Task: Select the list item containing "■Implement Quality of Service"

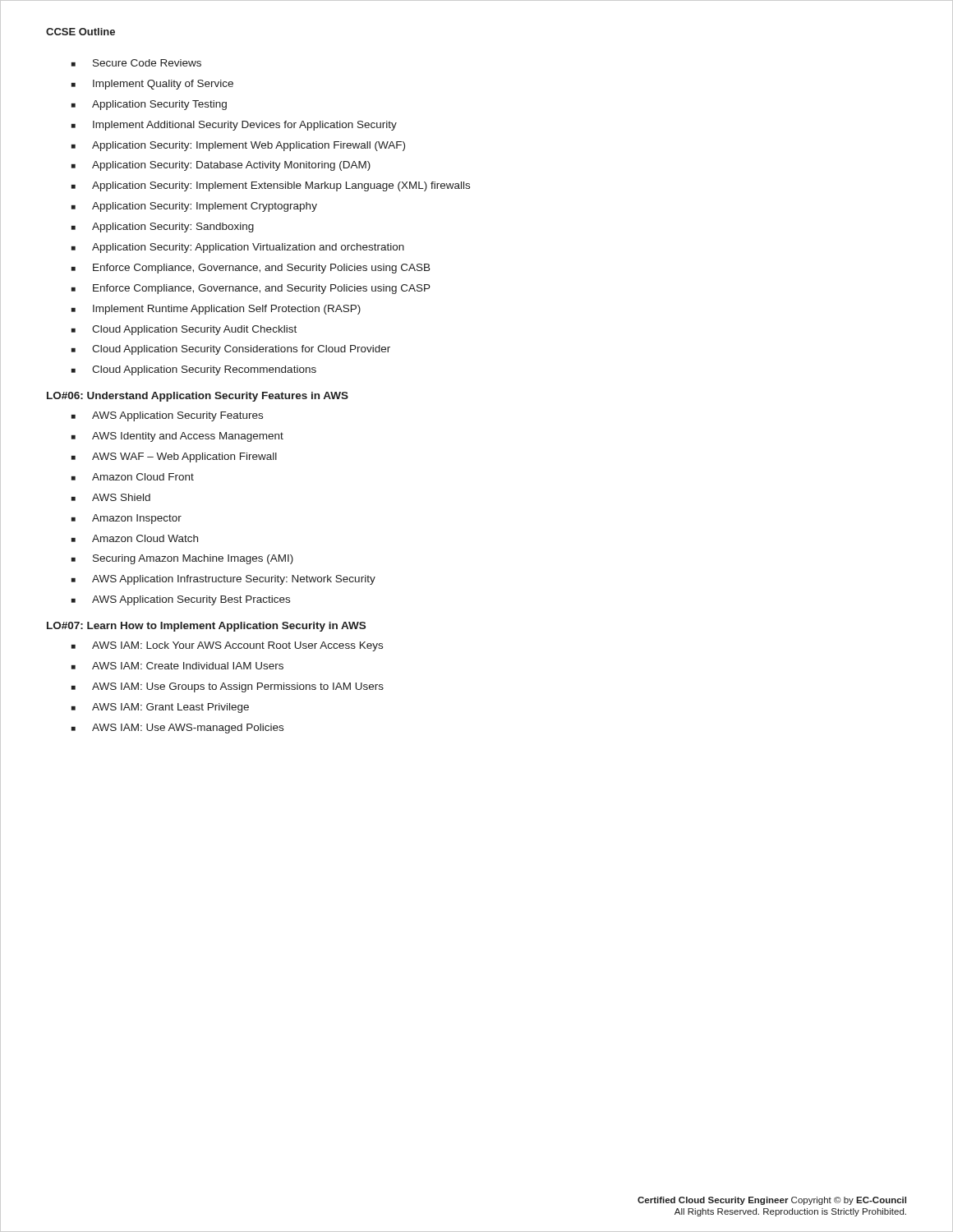Action: (152, 84)
